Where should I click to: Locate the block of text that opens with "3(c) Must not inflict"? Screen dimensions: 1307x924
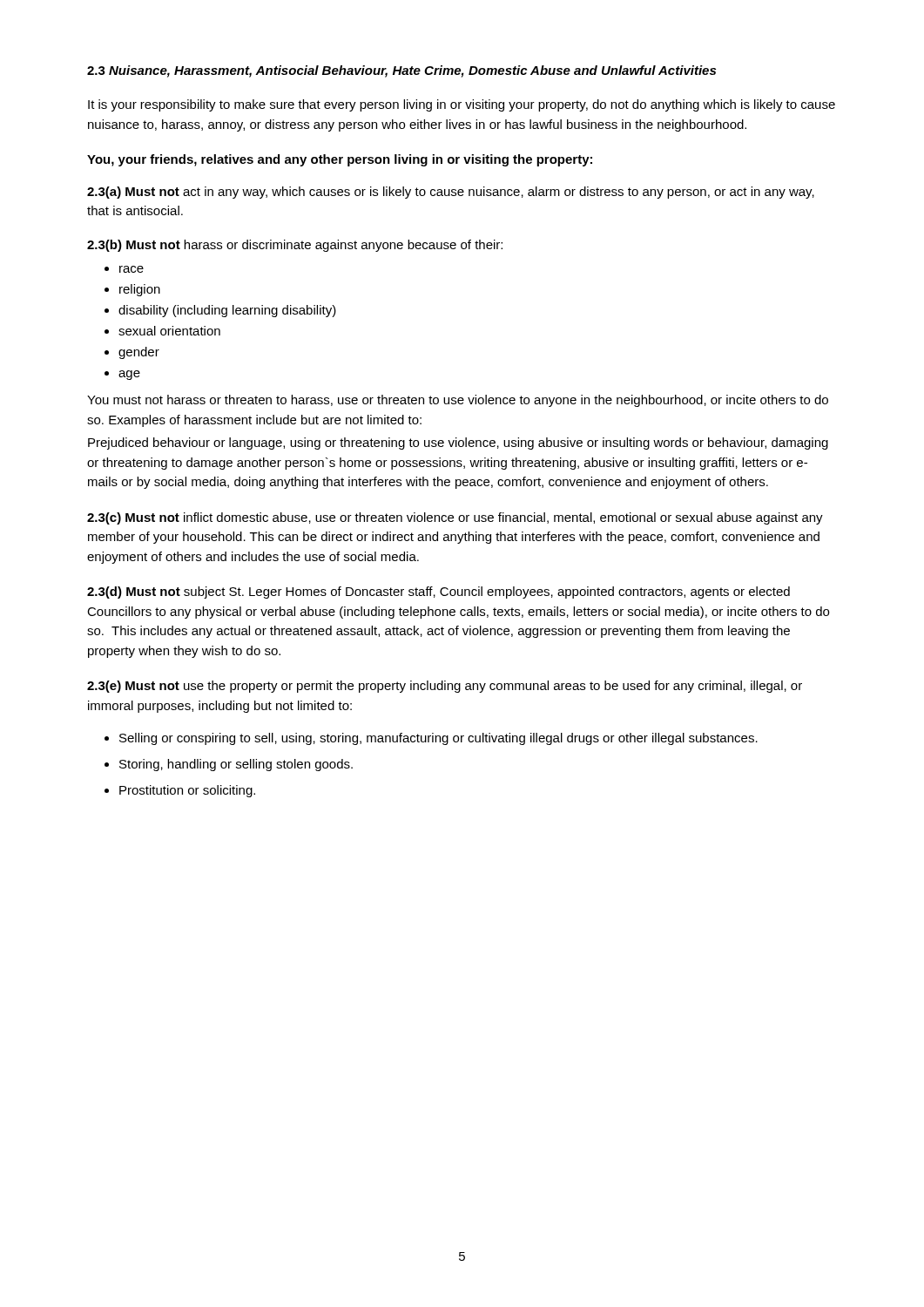click(x=455, y=536)
